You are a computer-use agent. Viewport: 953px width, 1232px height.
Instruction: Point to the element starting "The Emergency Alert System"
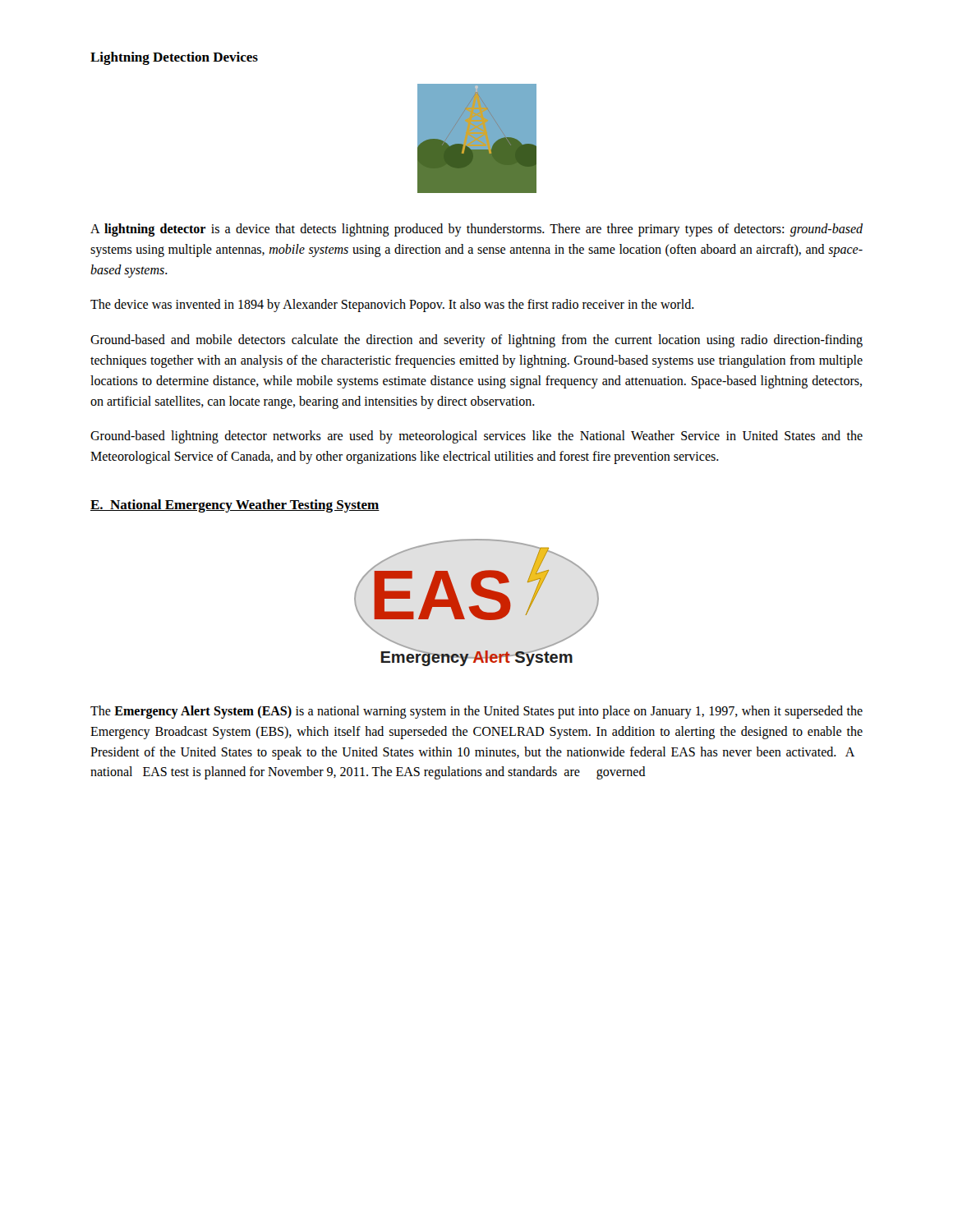tap(476, 741)
